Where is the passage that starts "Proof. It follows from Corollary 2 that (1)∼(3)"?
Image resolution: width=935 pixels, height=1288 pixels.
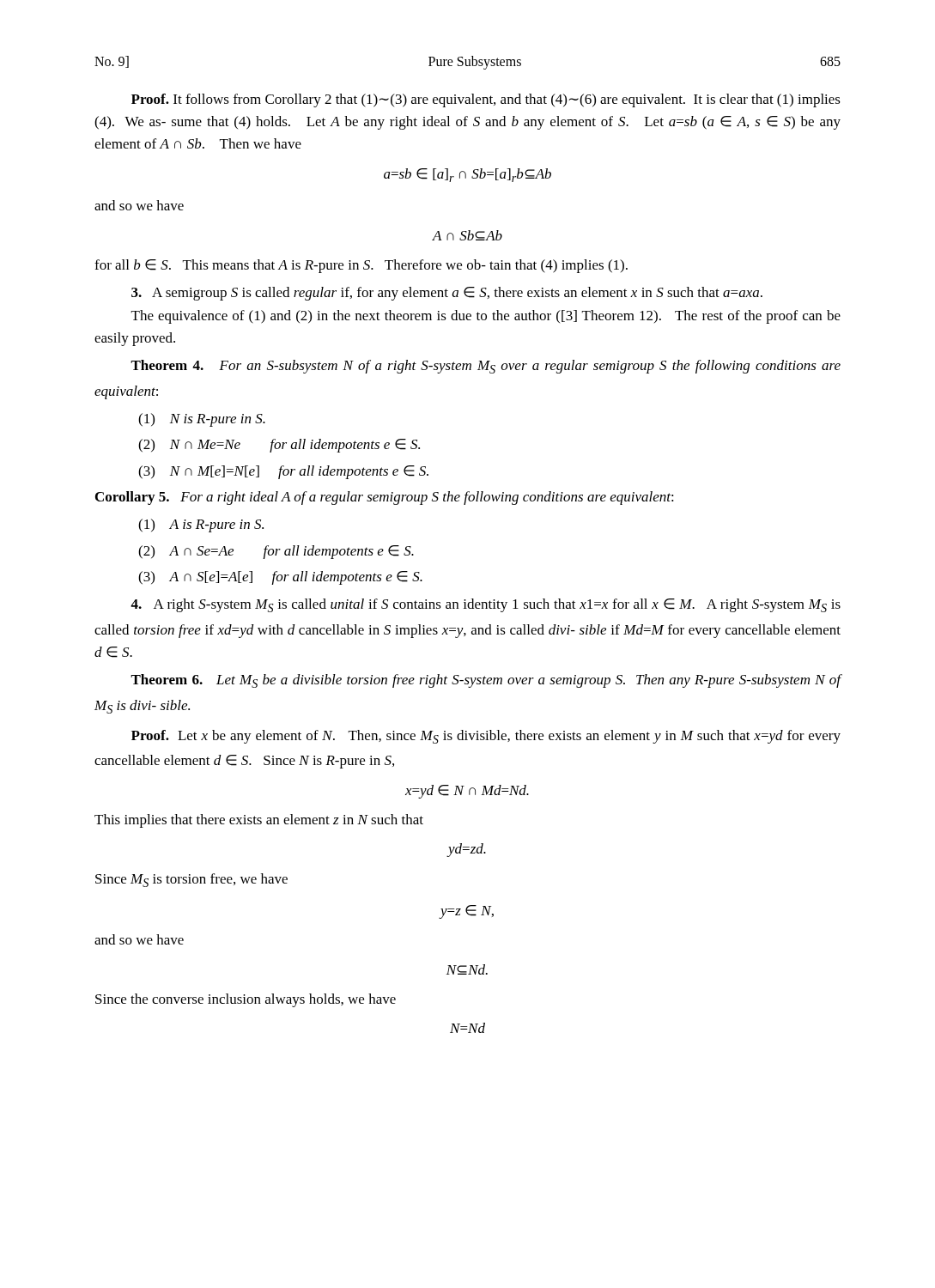click(x=468, y=122)
